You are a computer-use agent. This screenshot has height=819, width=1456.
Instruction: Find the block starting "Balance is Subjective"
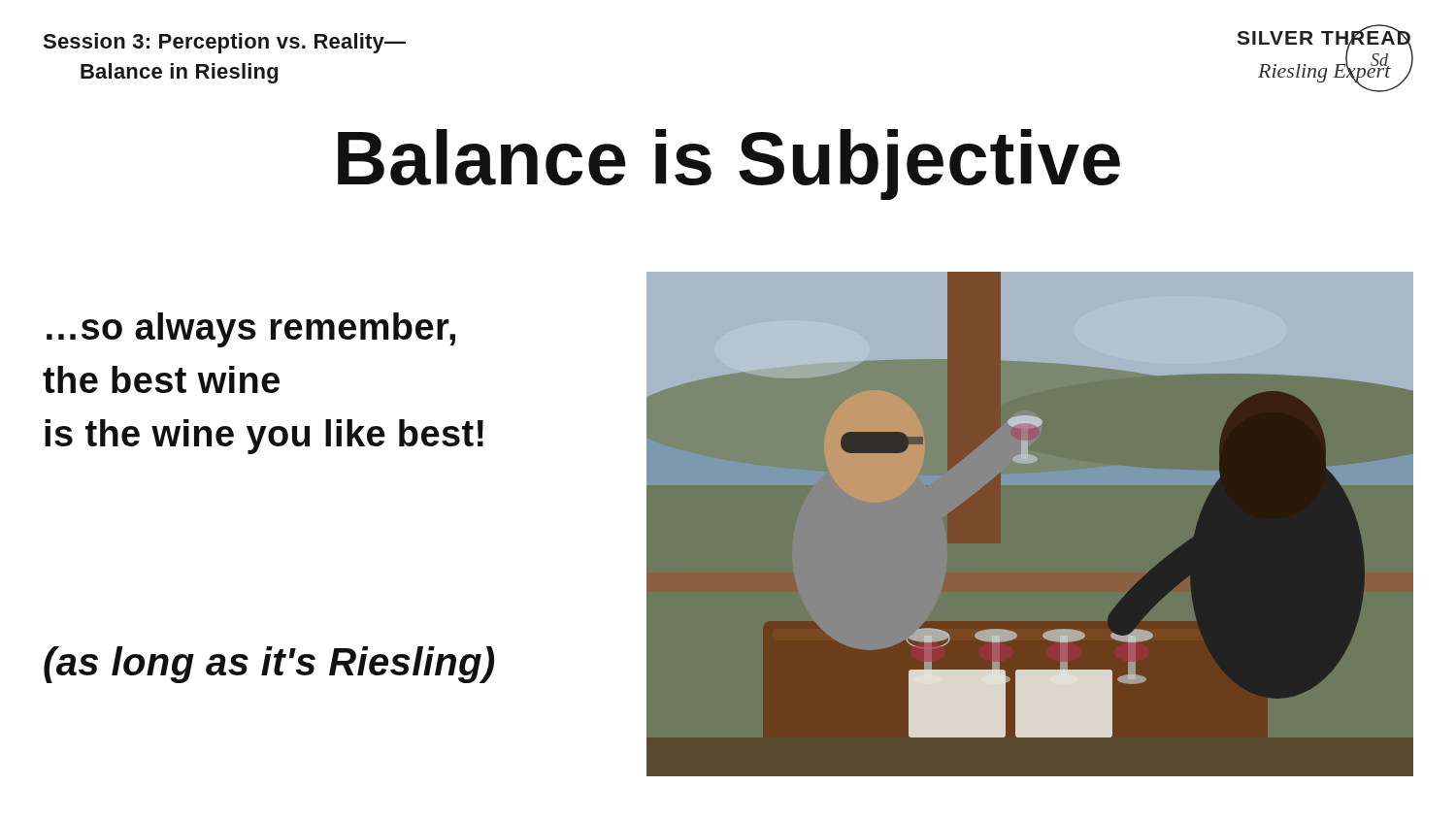tap(728, 158)
